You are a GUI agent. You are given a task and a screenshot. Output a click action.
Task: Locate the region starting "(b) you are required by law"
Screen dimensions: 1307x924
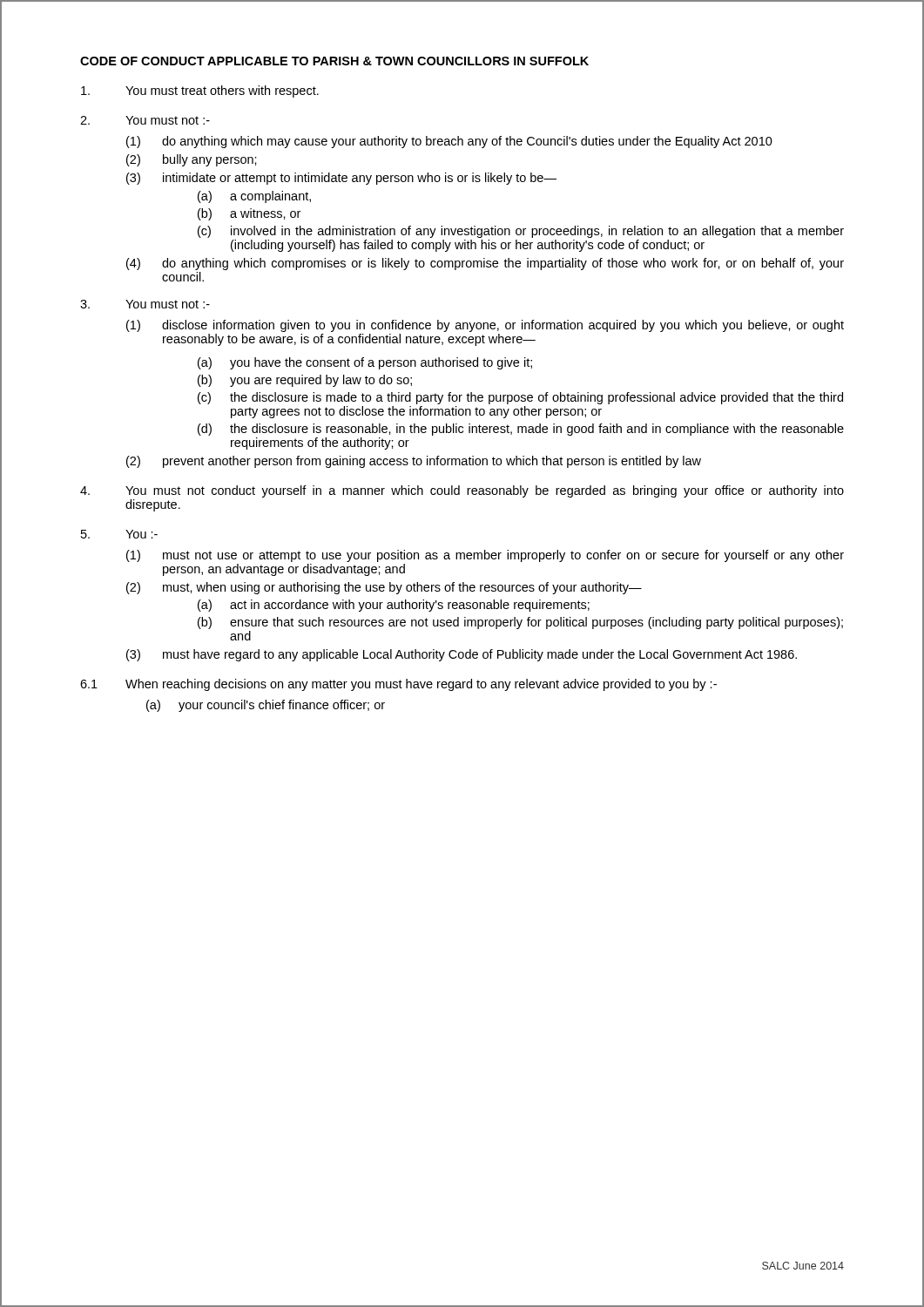(305, 380)
